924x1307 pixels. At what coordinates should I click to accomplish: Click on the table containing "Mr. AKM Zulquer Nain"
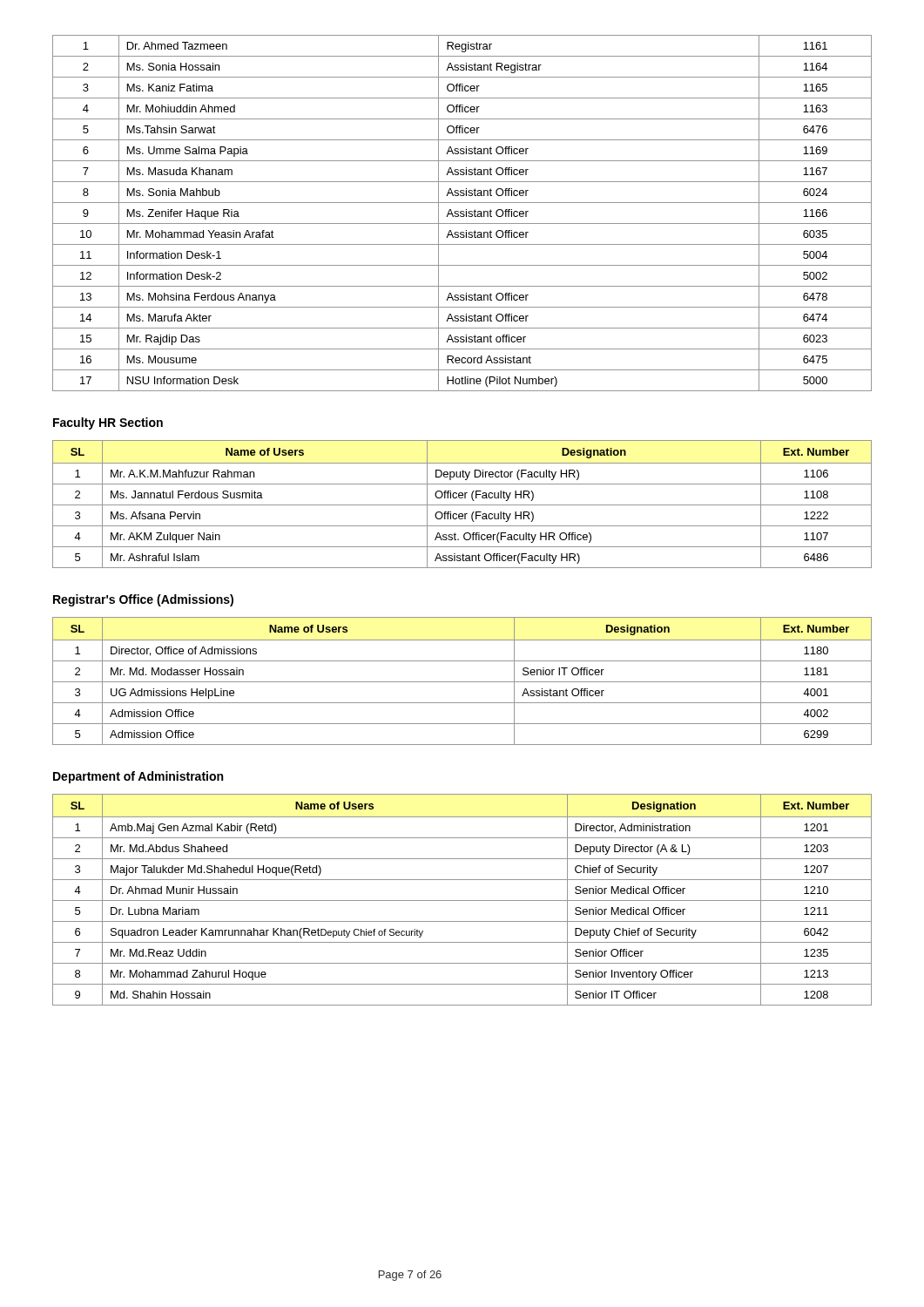(462, 504)
